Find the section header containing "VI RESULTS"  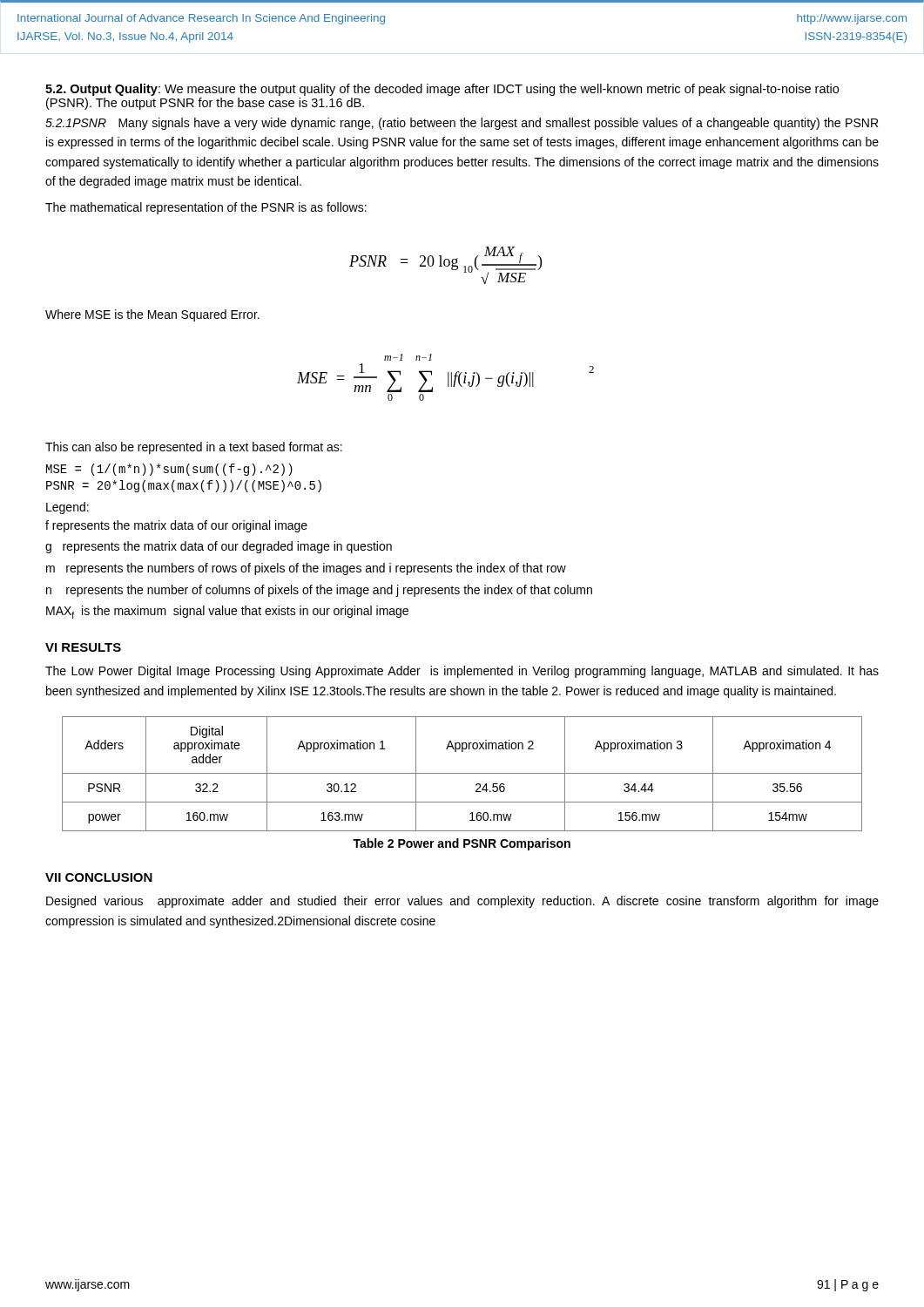click(x=83, y=647)
